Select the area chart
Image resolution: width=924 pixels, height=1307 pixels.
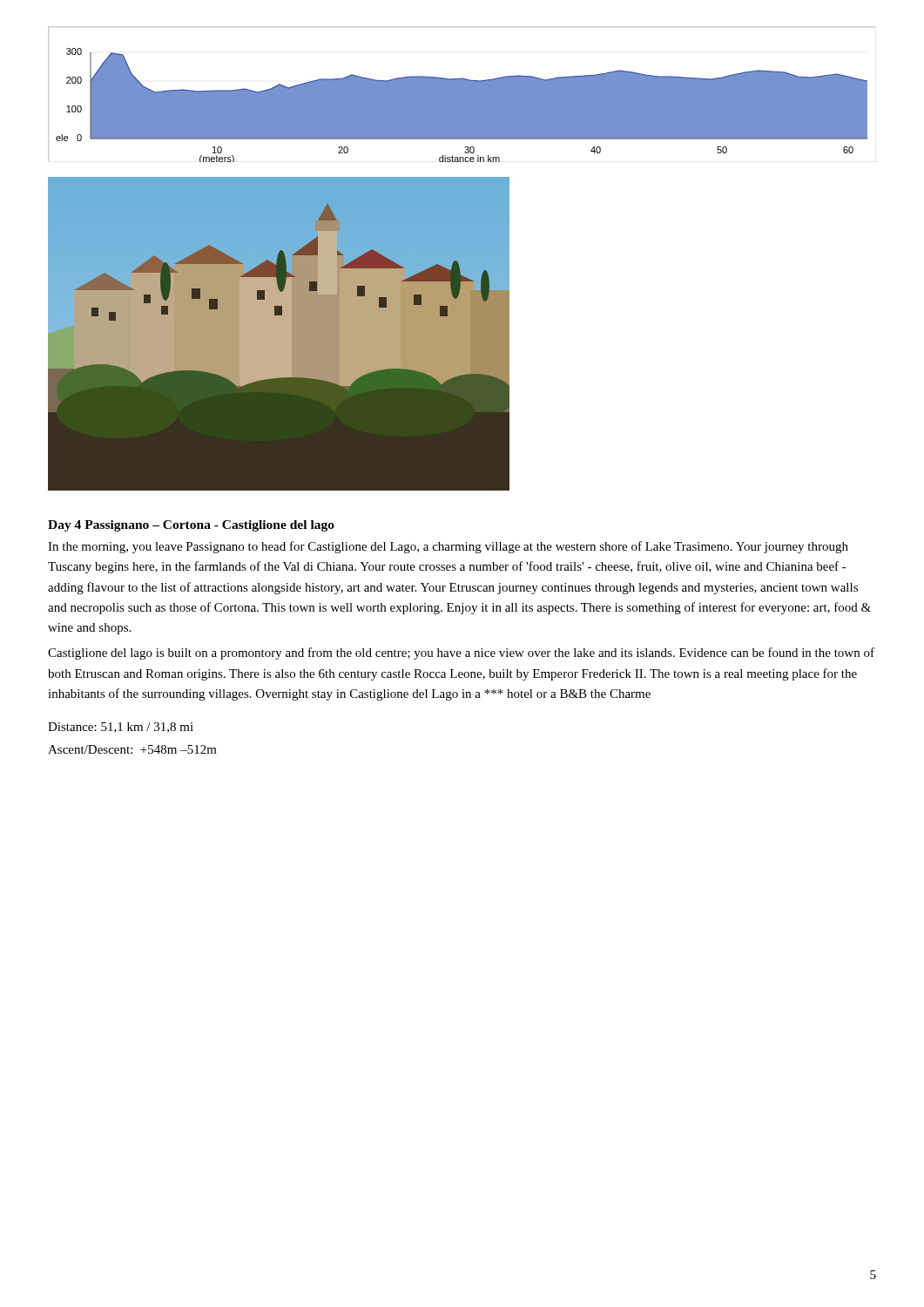pos(462,94)
